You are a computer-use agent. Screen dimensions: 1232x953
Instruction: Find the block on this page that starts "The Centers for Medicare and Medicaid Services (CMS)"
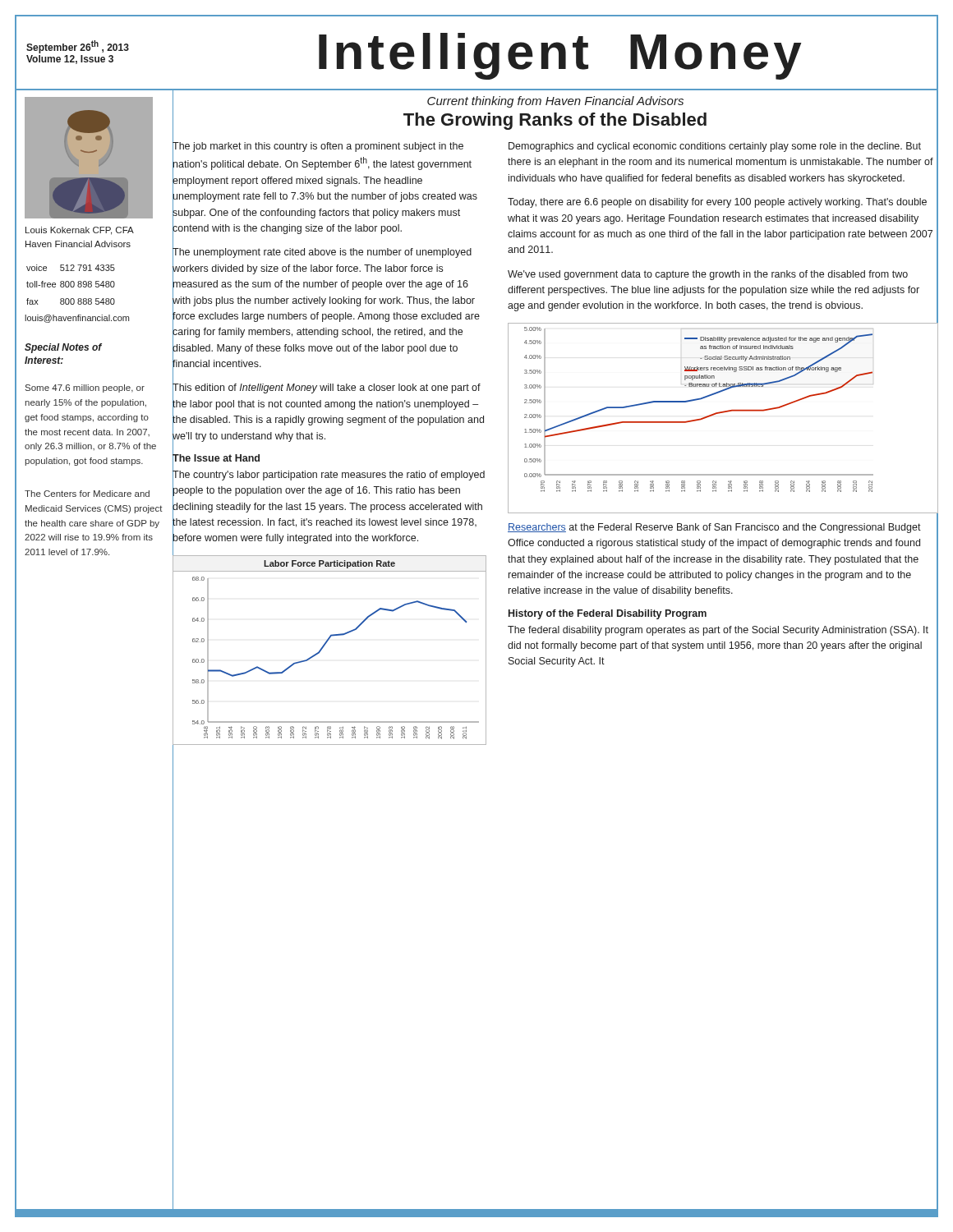(93, 523)
